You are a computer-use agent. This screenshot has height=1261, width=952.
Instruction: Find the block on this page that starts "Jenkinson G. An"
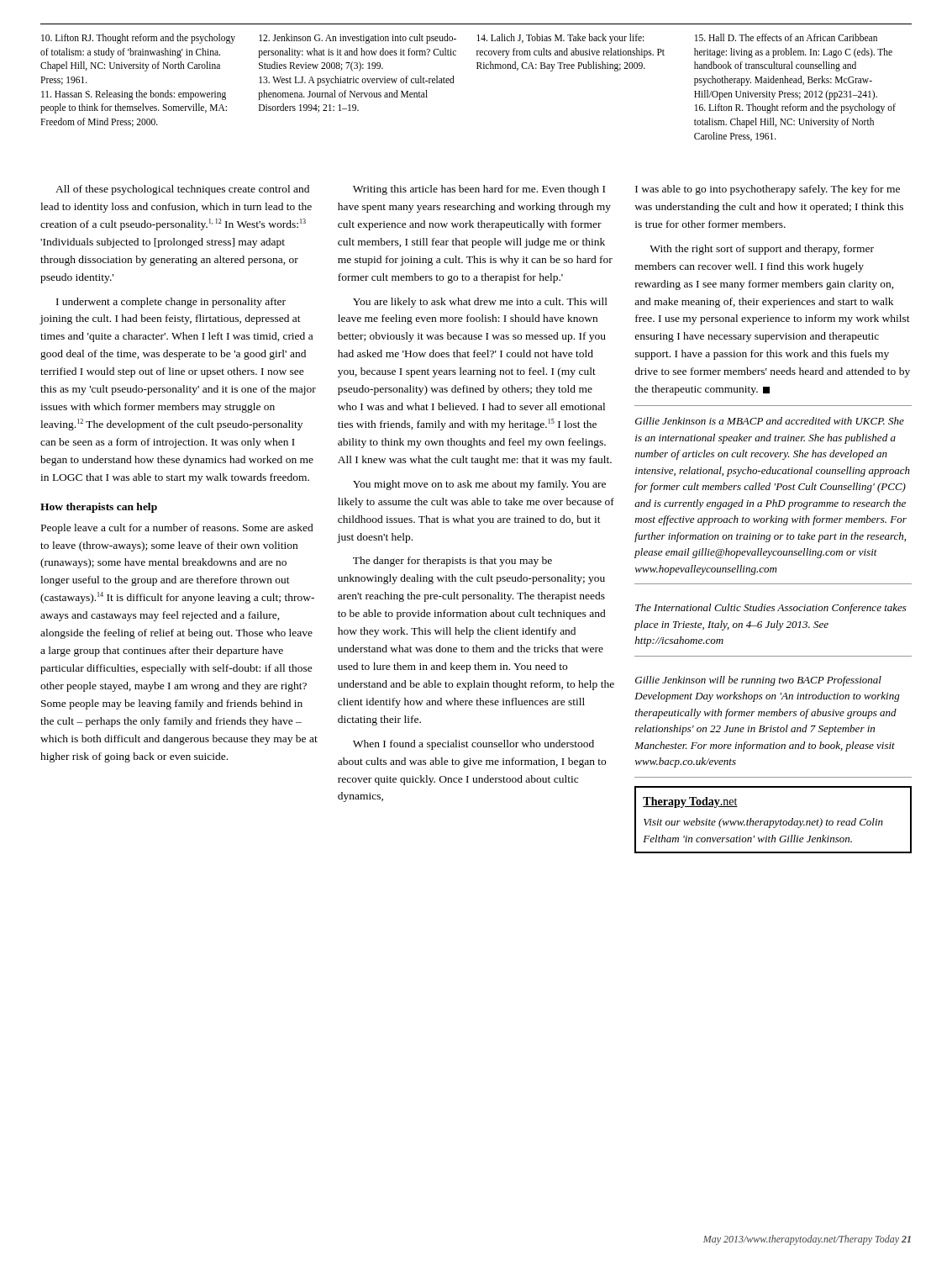357,73
